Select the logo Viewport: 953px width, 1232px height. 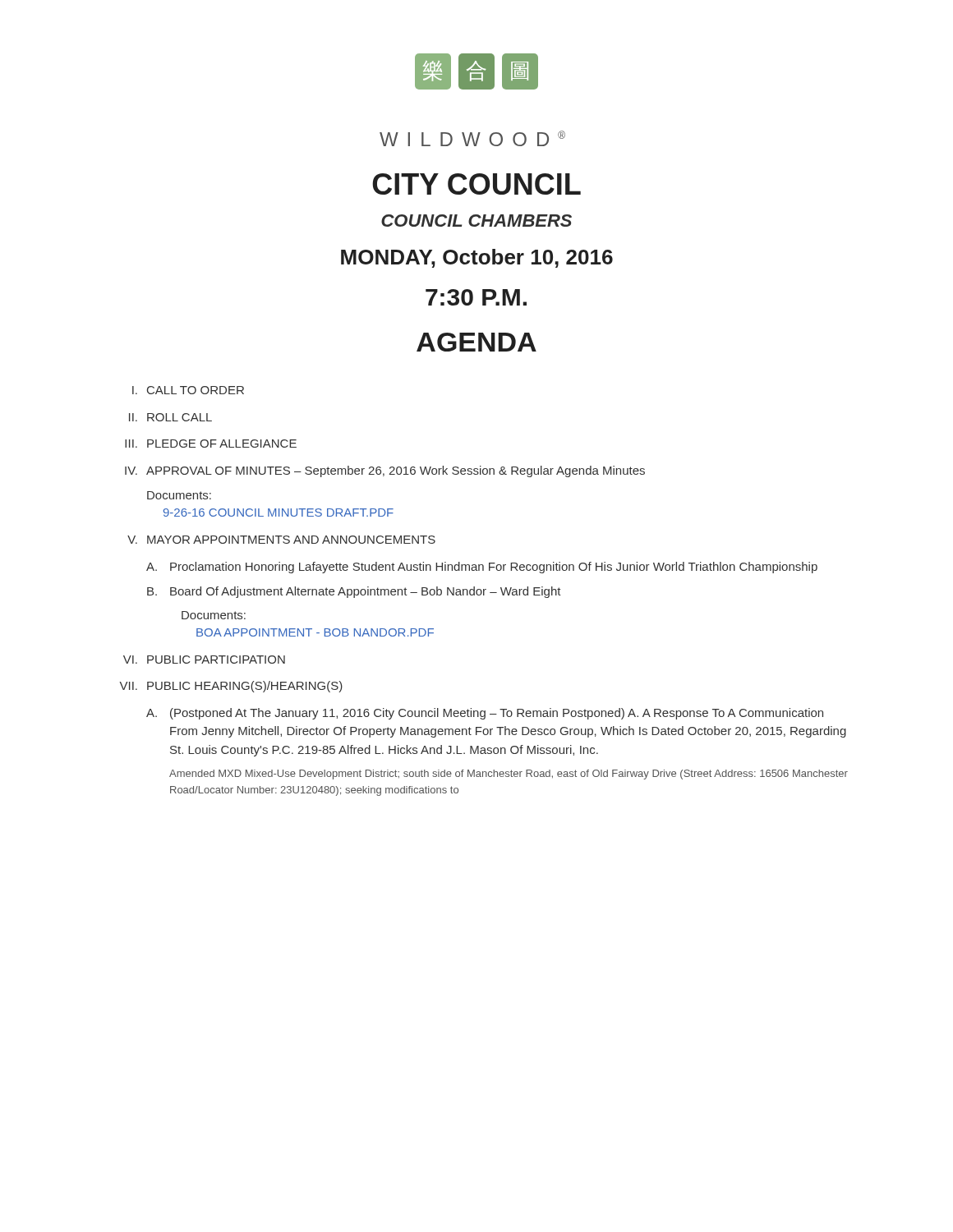[476, 100]
